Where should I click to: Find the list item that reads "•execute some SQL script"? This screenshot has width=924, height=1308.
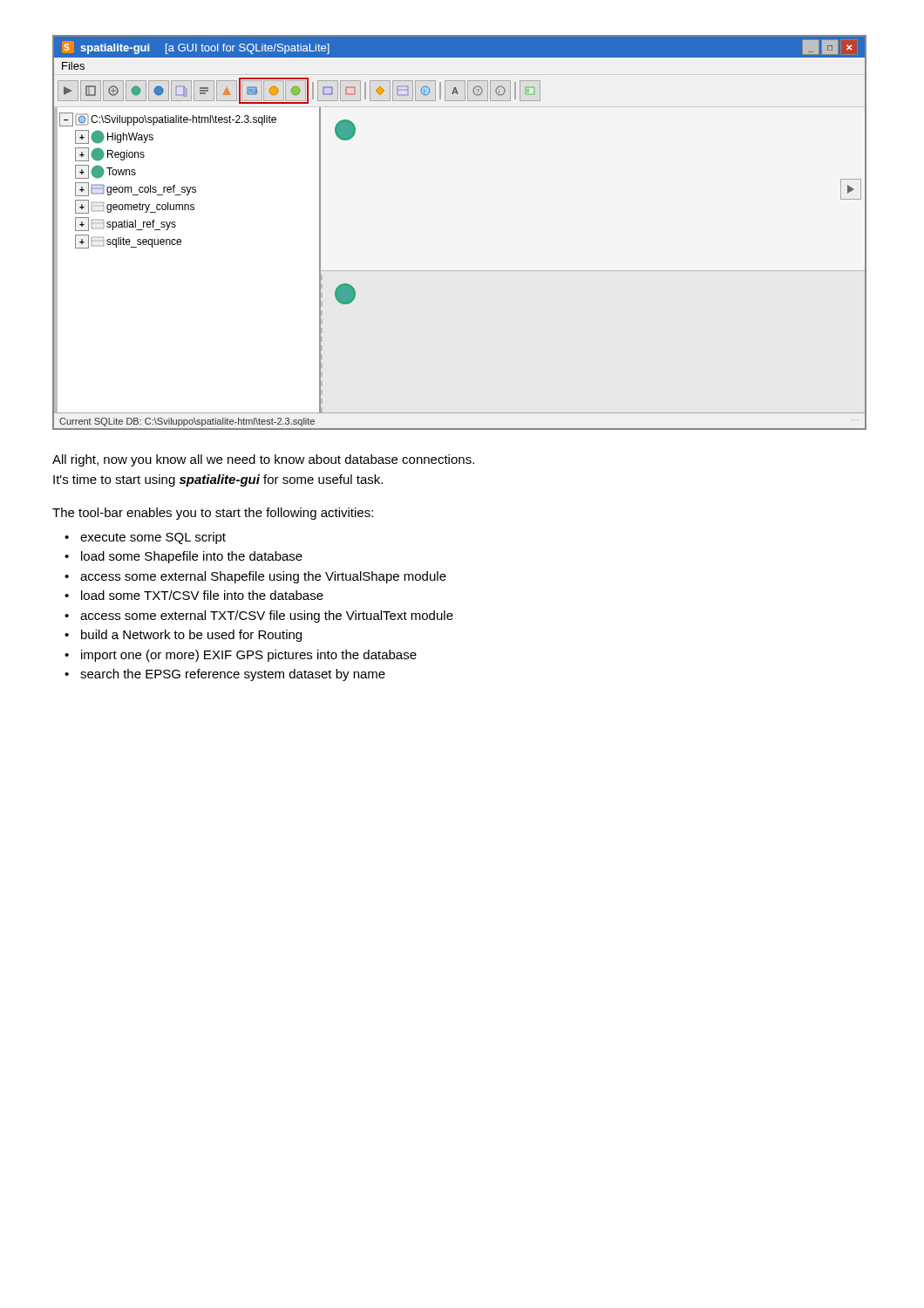pyautogui.click(x=145, y=537)
